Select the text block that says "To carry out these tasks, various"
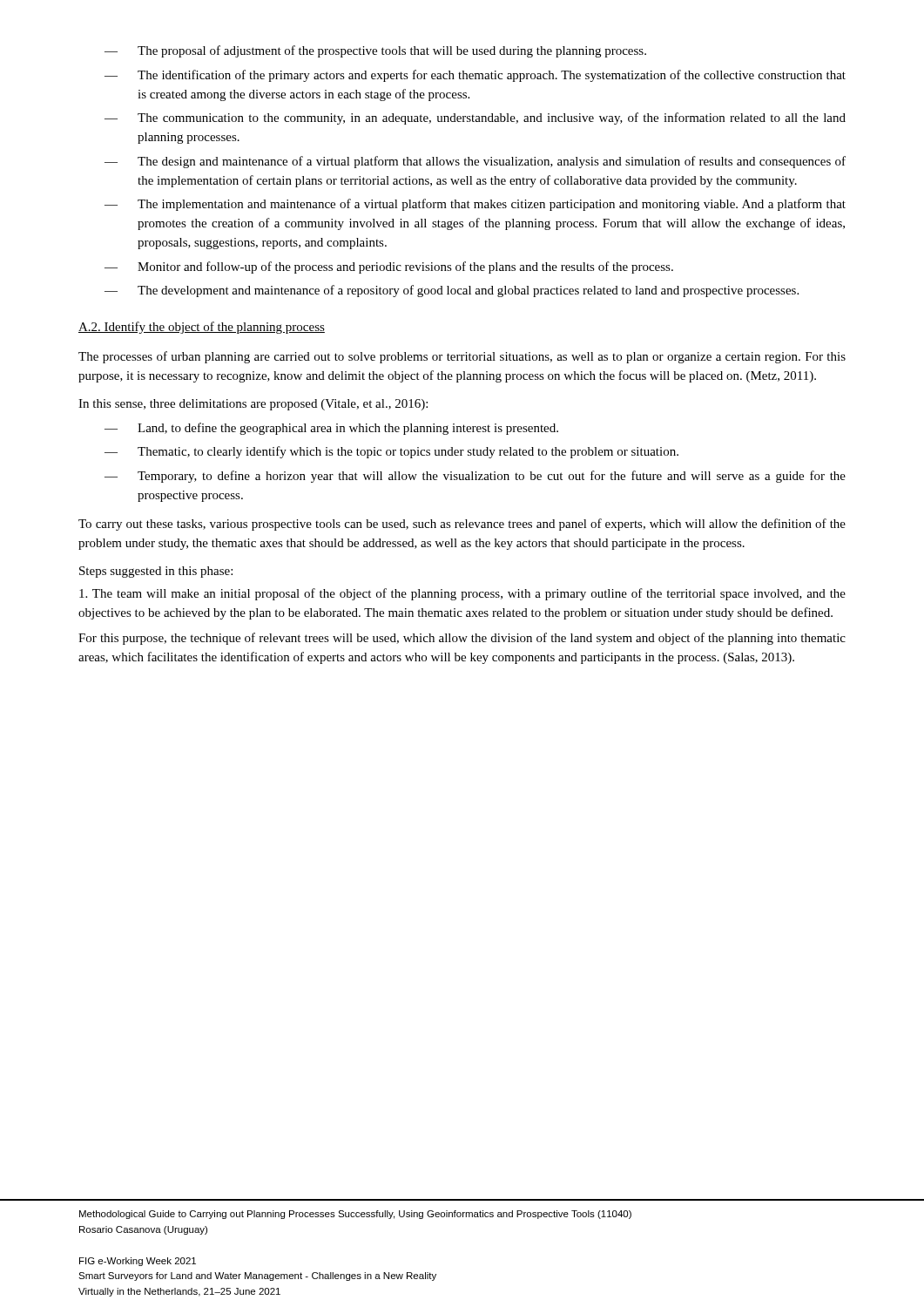The width and height of the screenshot is (924, 1307). click(x=462, y=533)
